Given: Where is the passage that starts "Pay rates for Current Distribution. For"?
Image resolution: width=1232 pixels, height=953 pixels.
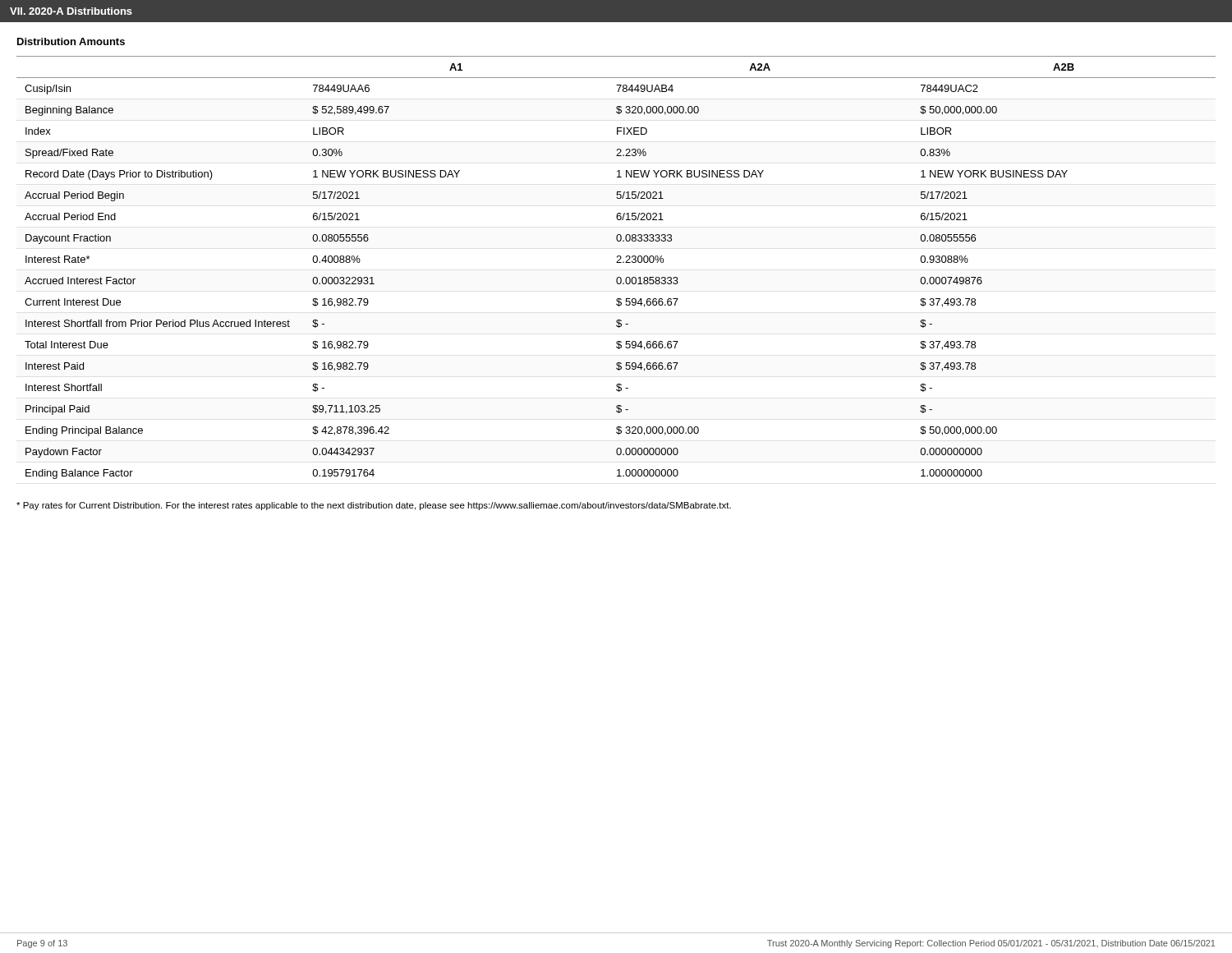Looking at the screenshot, I should pyautogui.click(x=374, y=505).
